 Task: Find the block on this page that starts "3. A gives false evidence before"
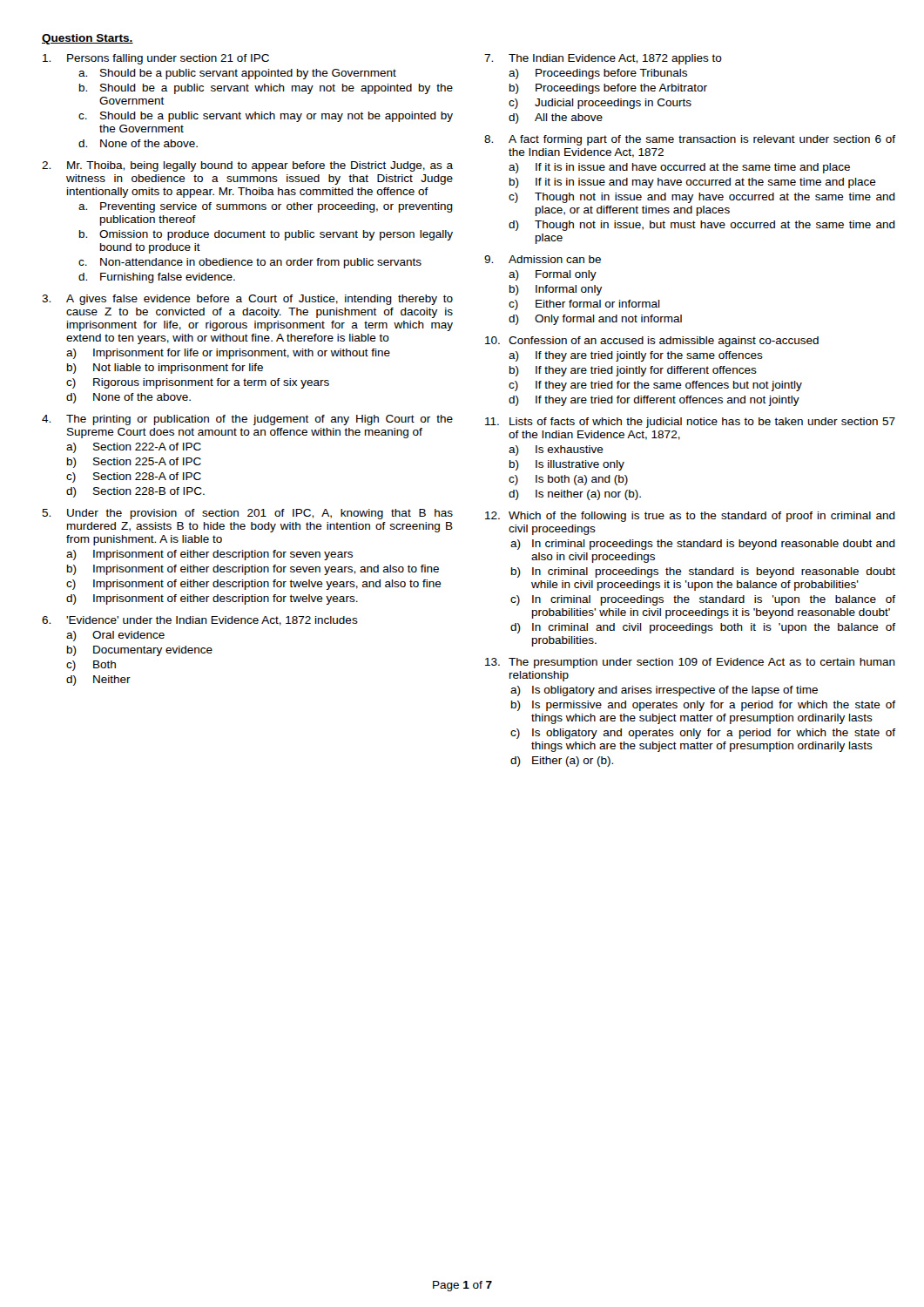click(247, 348)
